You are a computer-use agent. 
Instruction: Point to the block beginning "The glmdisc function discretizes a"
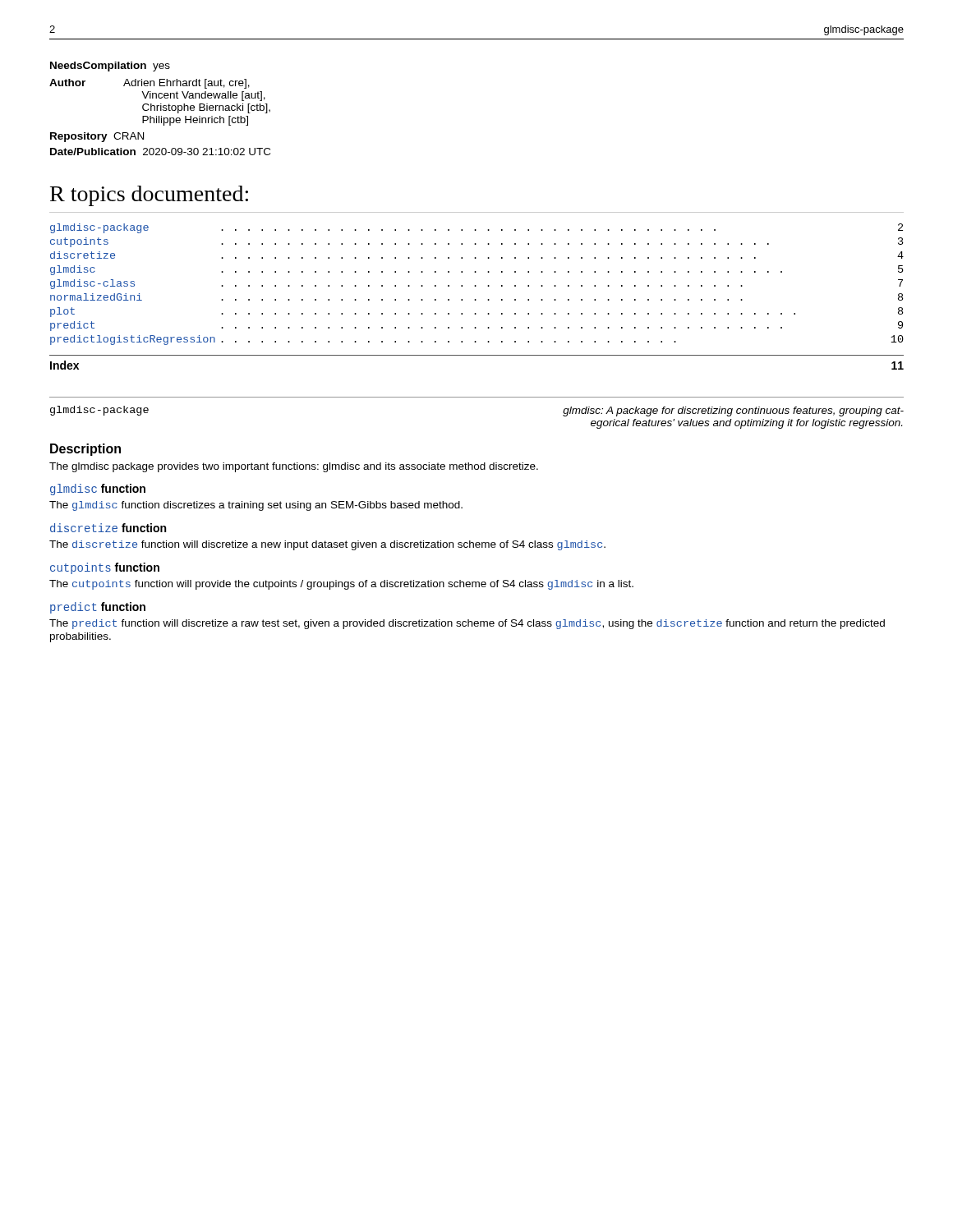click(256, 505)
